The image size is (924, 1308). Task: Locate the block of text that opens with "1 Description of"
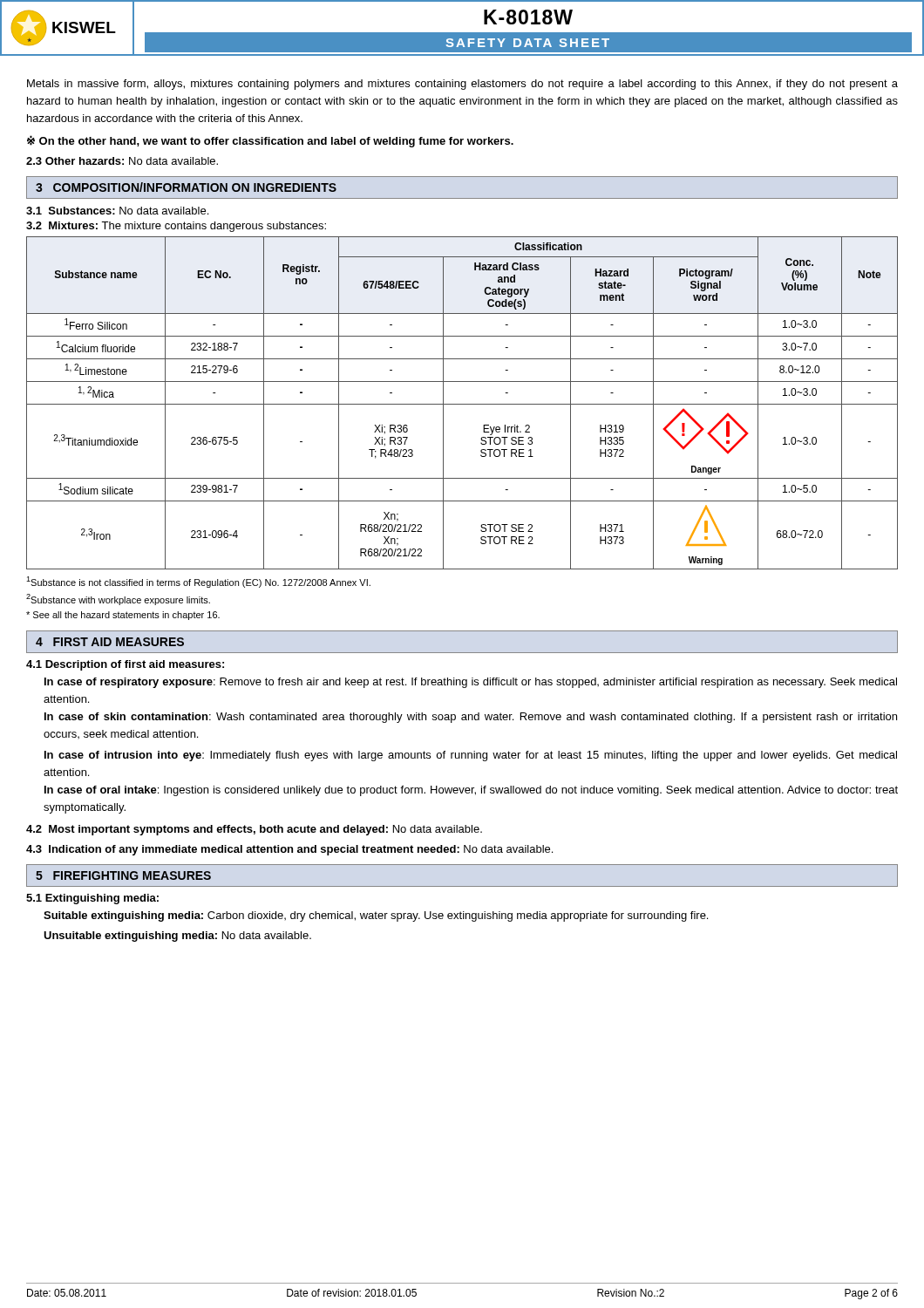[126, 664]
